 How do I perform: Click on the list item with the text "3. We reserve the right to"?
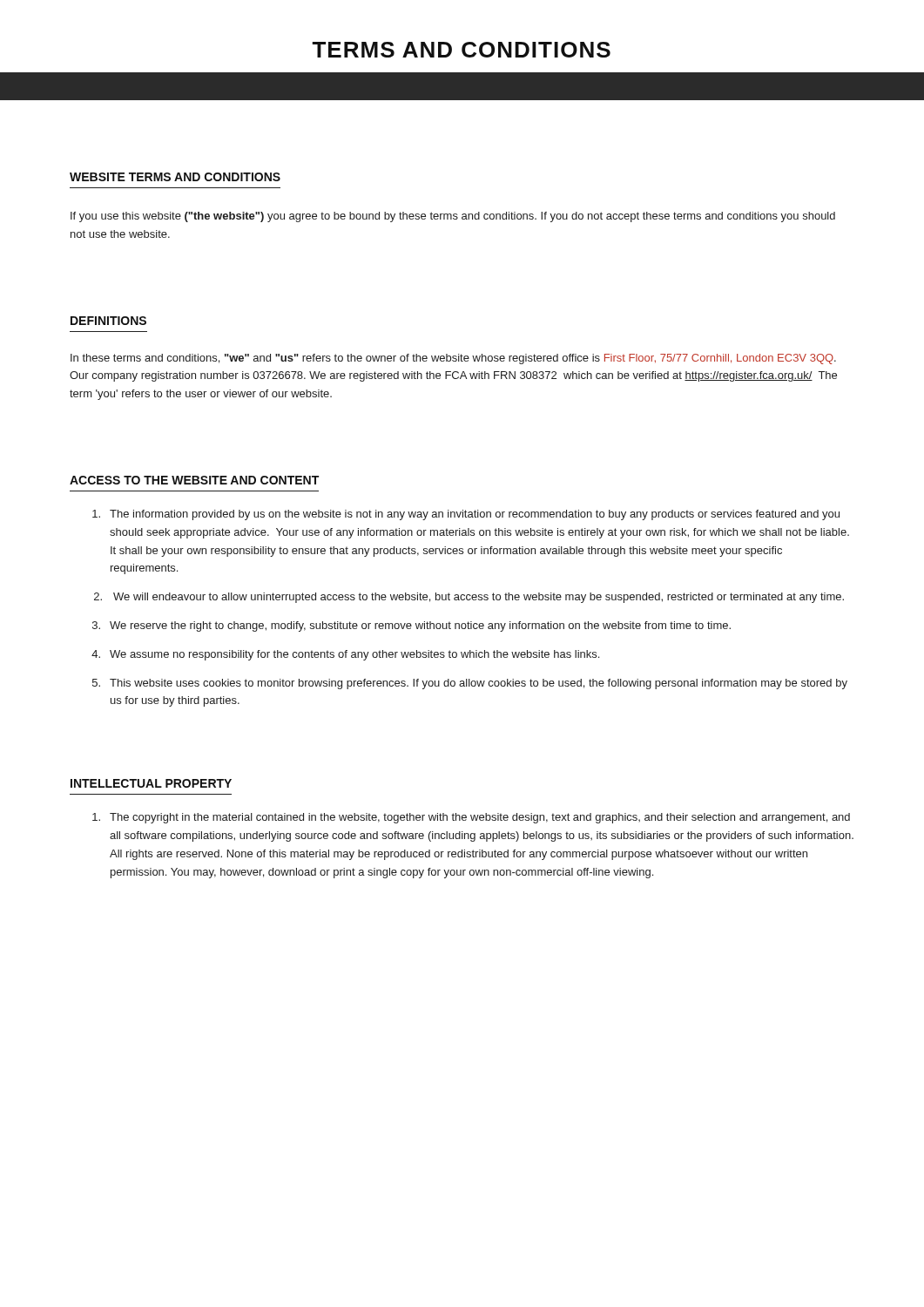pyautogui.click(x=462, y=626)
